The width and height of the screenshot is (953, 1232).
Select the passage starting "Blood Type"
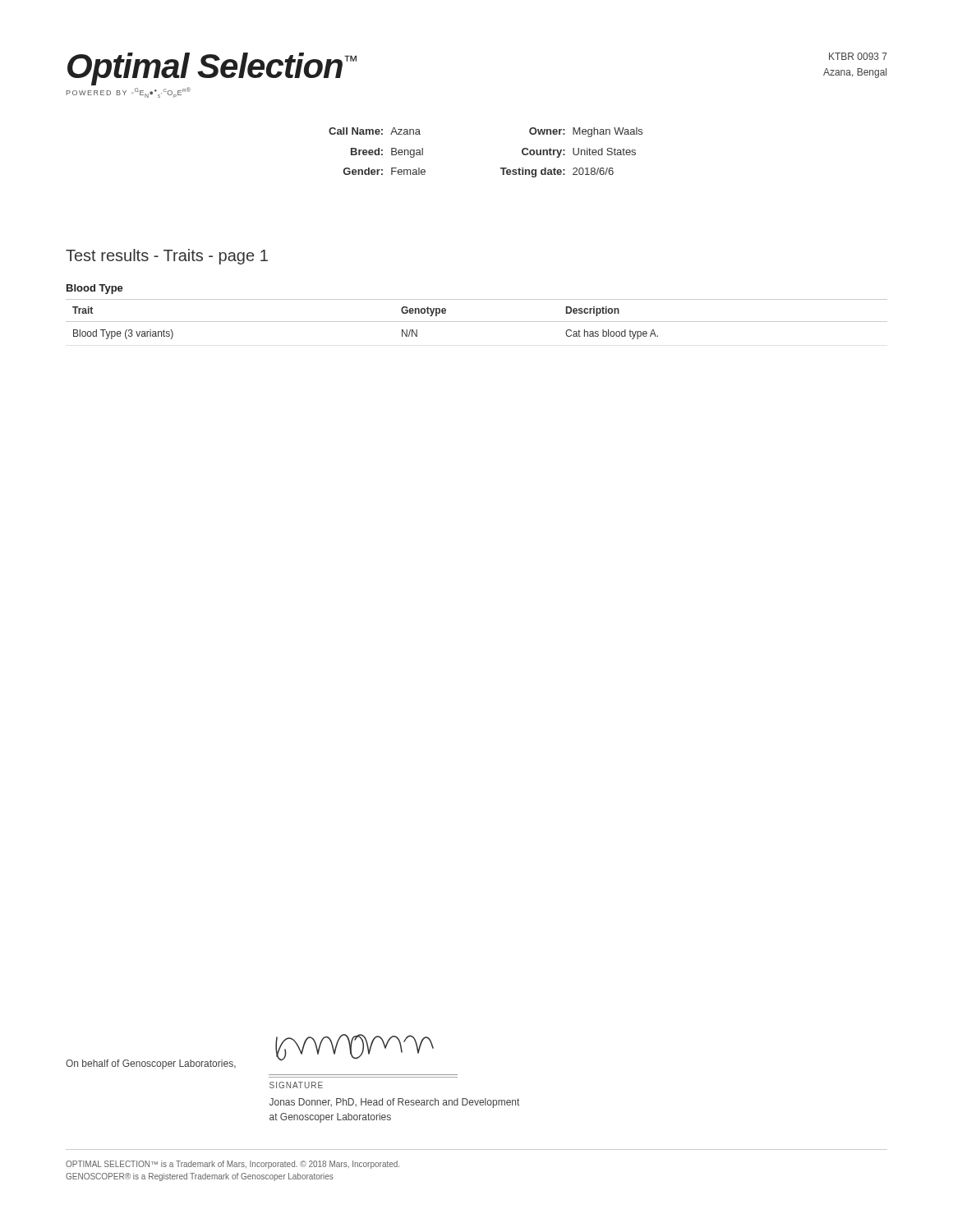coord(94,288)
